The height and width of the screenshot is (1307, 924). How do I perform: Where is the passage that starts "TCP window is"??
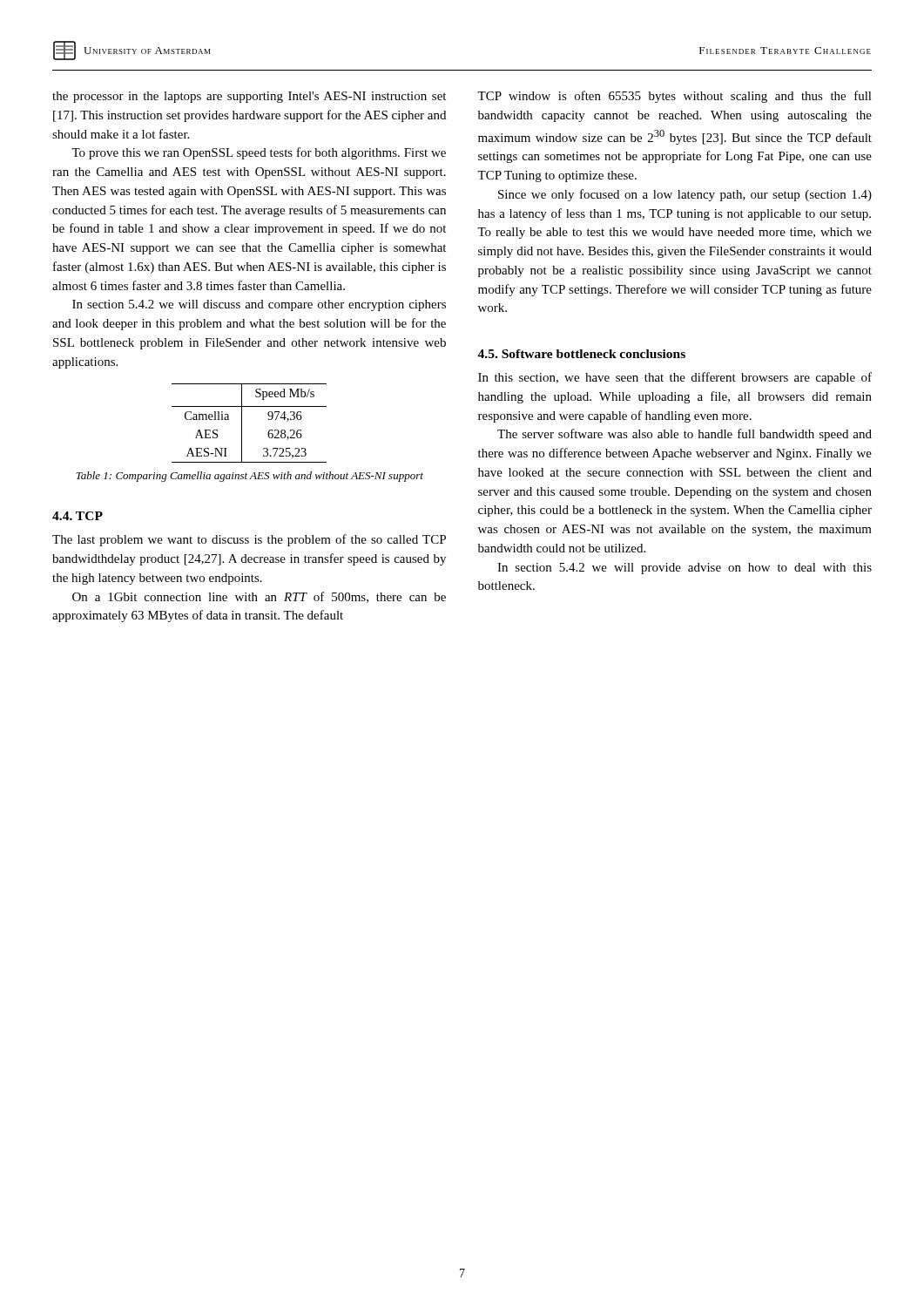[x=675, y=203]
